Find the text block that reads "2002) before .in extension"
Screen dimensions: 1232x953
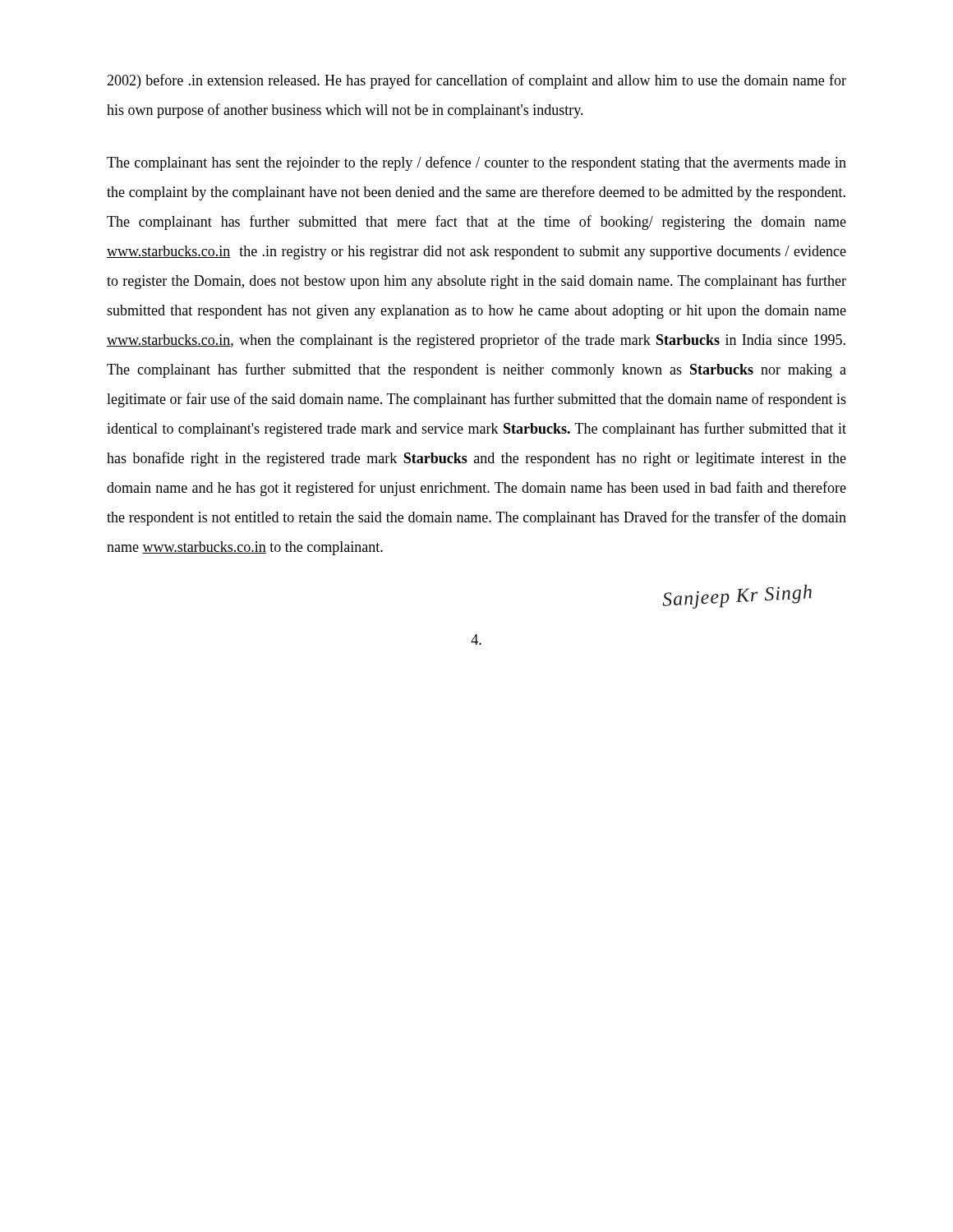[x=476, y=95]
